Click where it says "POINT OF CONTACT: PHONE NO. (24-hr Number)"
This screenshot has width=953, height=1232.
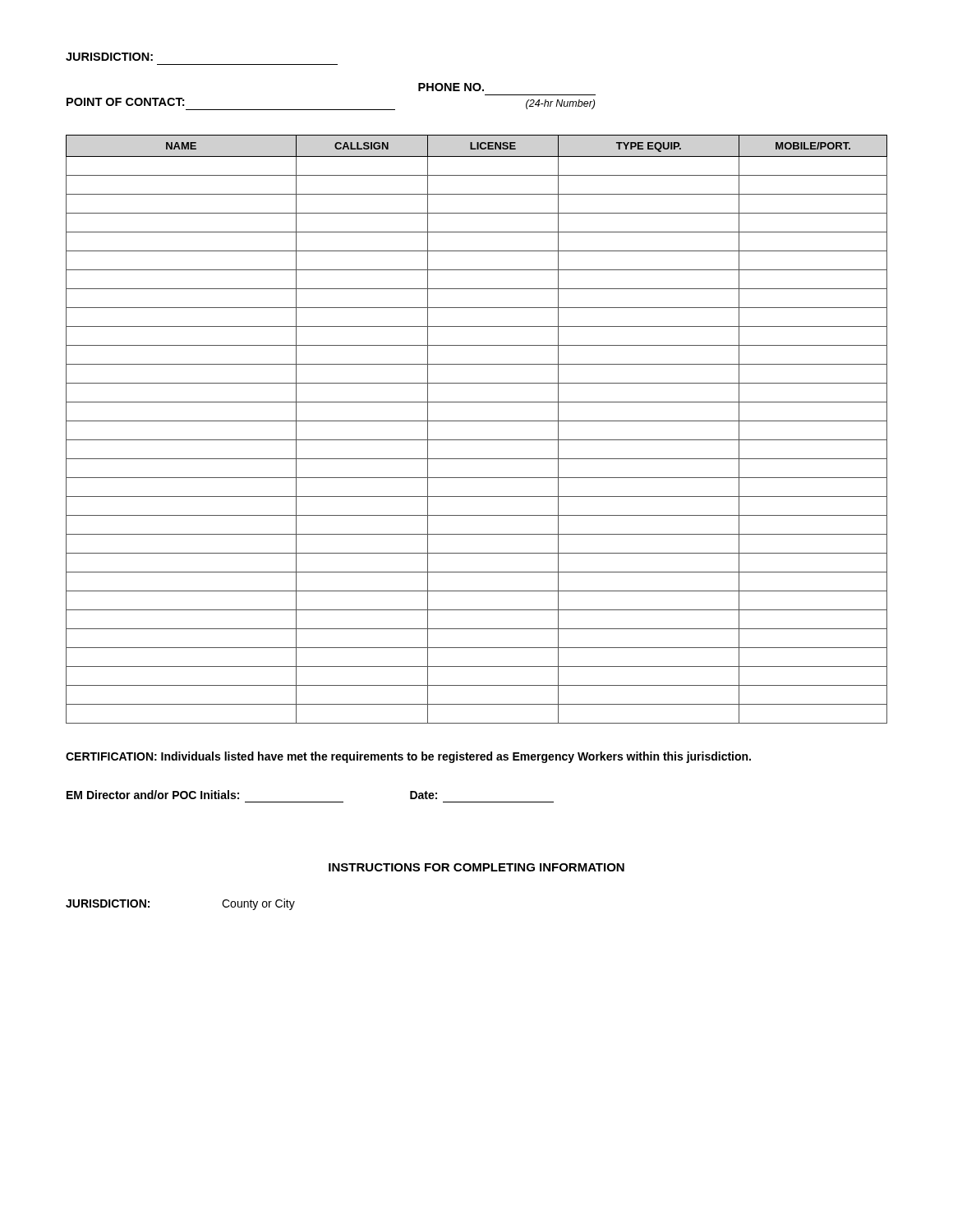(451, 87)
